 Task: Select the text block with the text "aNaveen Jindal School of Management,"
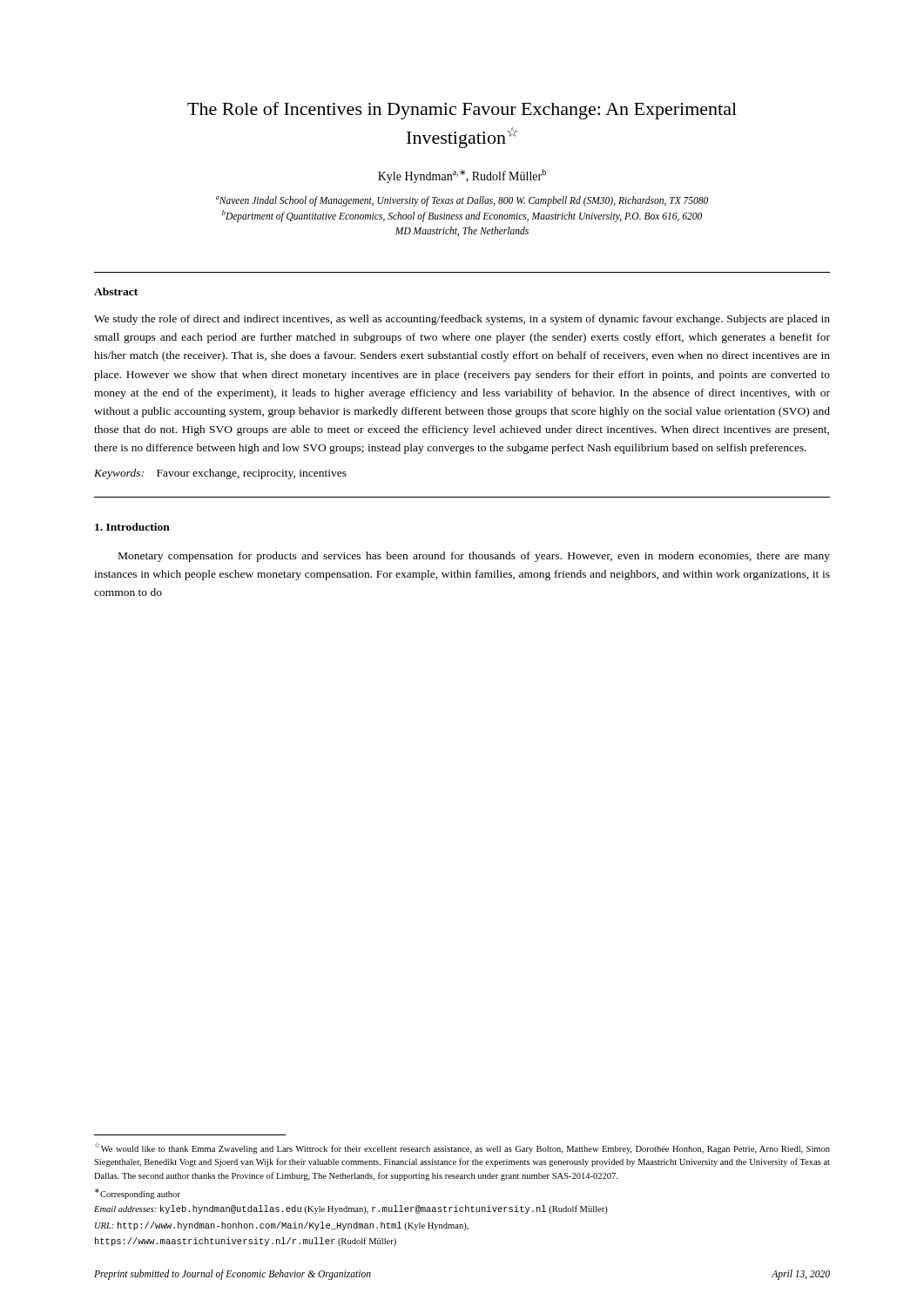462,214
